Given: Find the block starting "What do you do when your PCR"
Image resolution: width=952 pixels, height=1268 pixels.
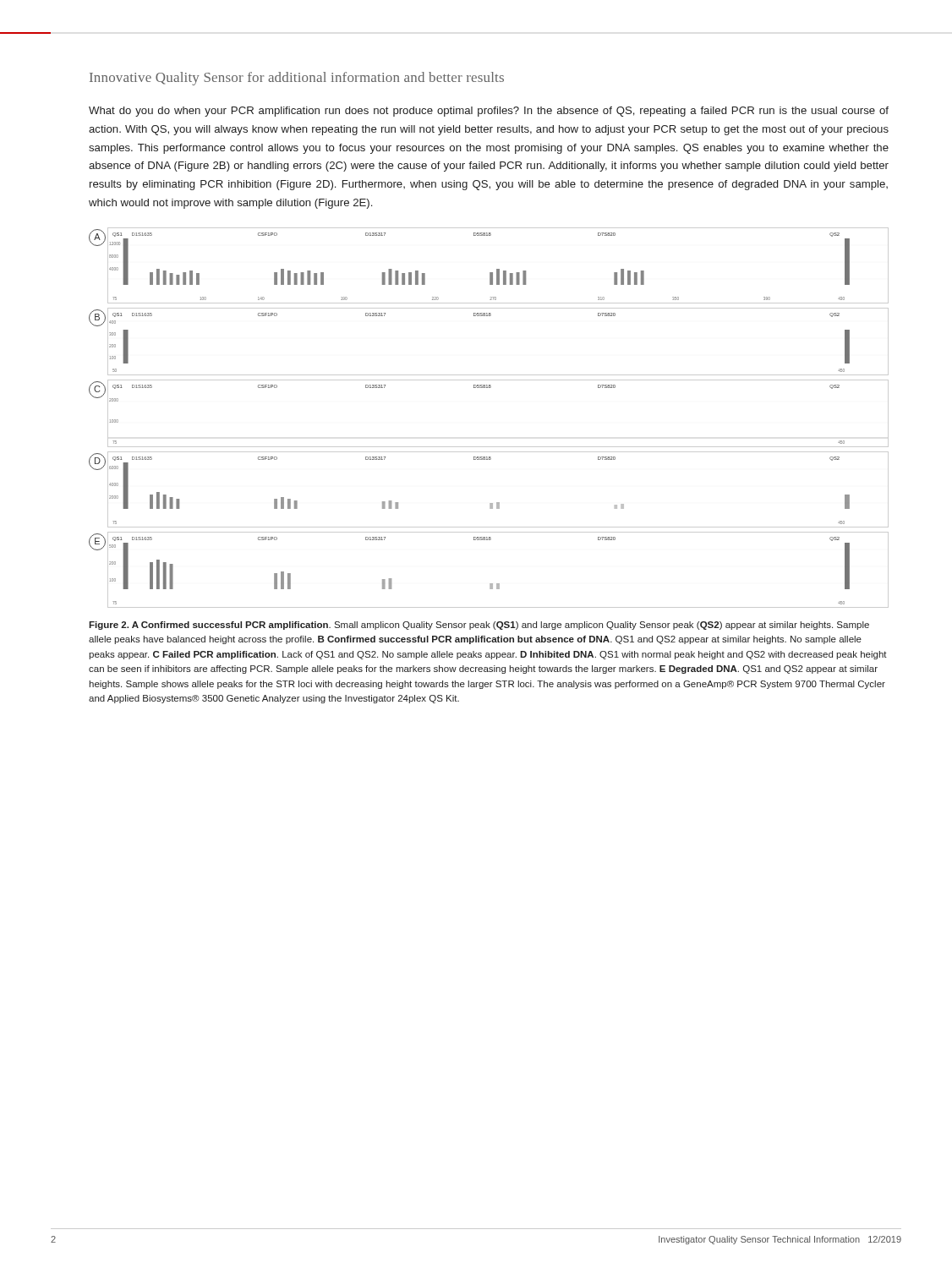Looking at the screenshot, I should [x=489, y=156].
